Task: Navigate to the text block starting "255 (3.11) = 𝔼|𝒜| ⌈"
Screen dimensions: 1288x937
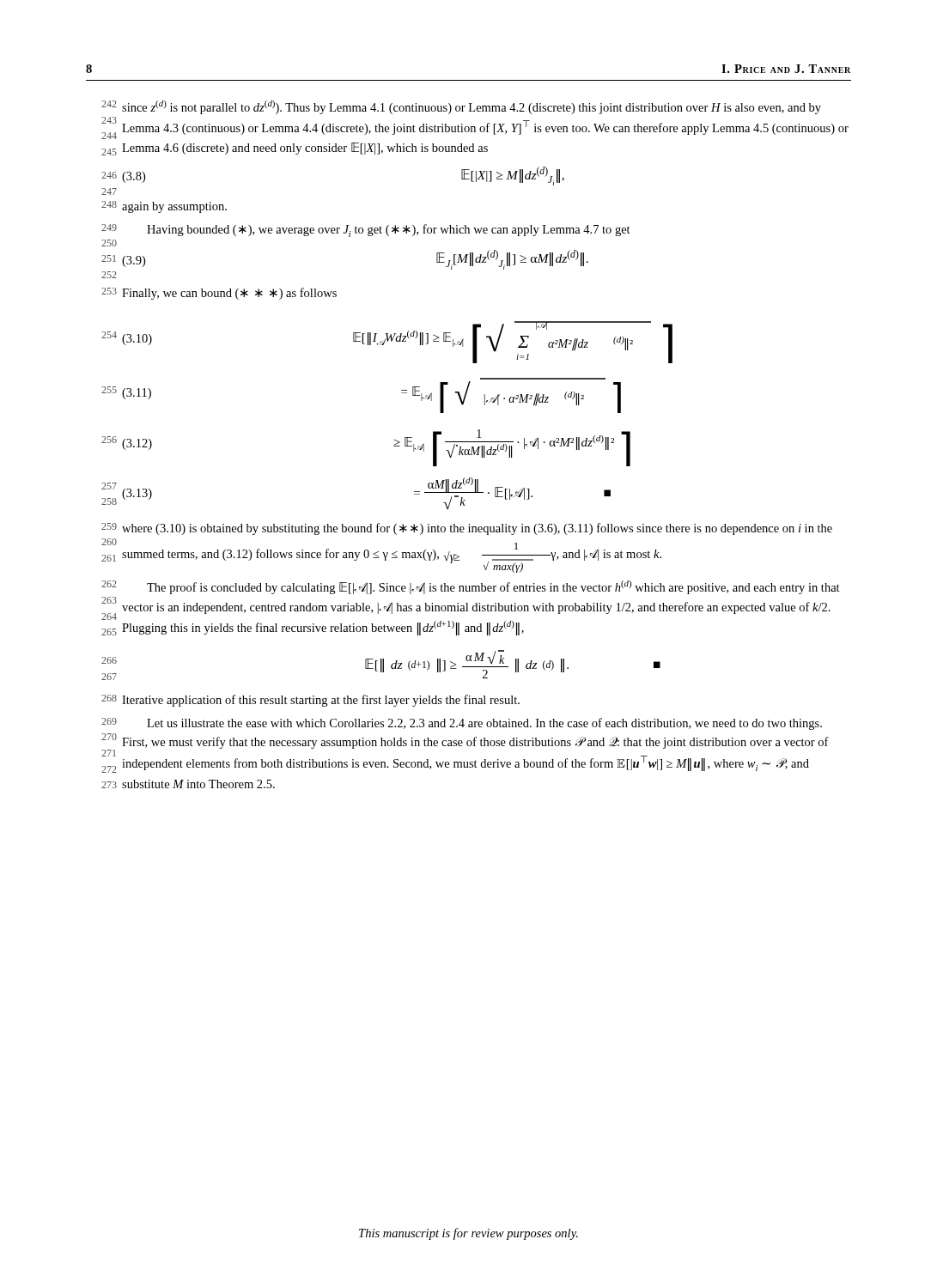Action: (x=468, y=393)
